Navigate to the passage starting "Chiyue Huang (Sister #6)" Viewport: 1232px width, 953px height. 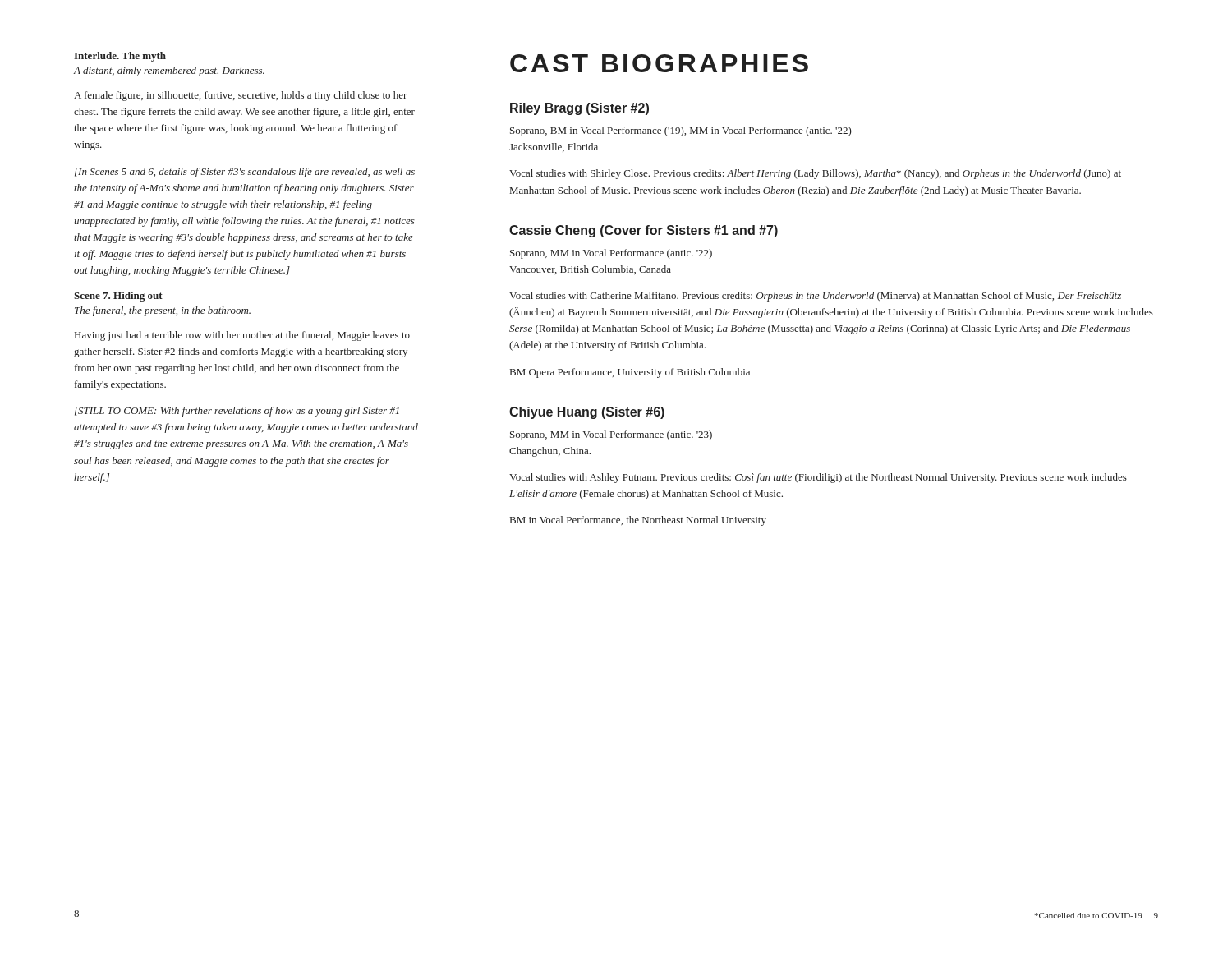pos(587,412)
